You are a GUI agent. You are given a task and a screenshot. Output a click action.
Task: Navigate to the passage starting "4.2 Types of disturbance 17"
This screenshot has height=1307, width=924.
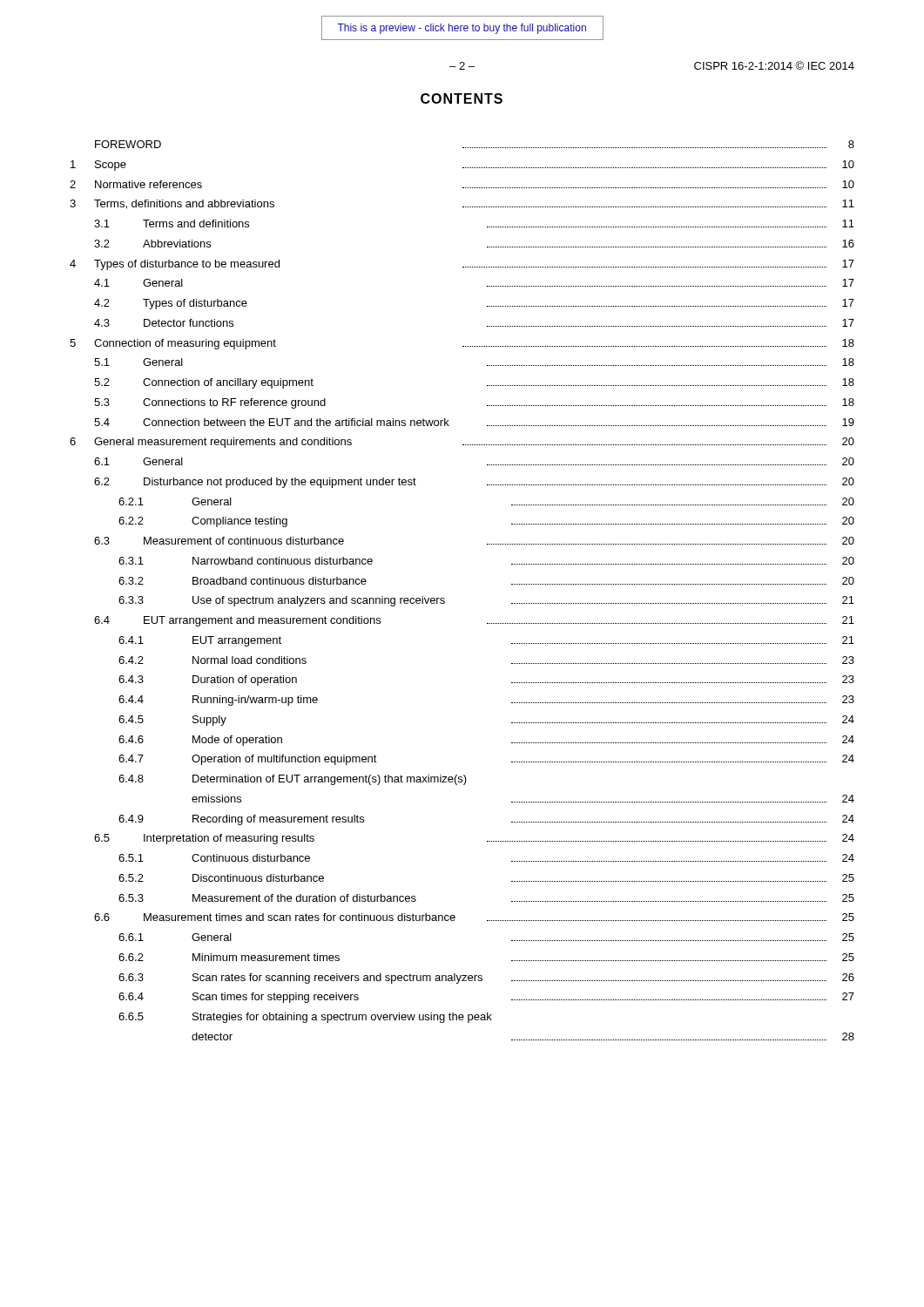196,304
